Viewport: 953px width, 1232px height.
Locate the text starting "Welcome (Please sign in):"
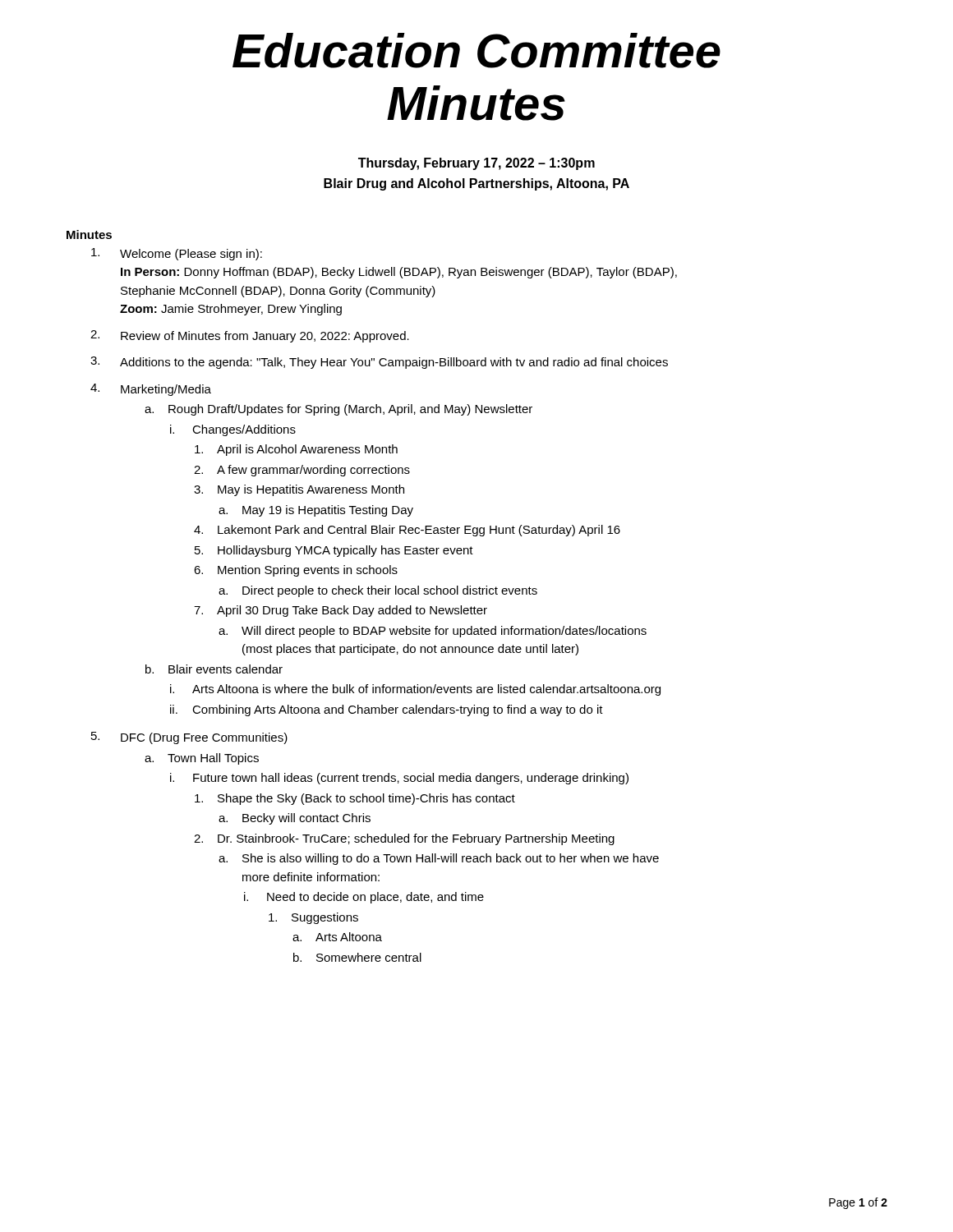point(476,282)
